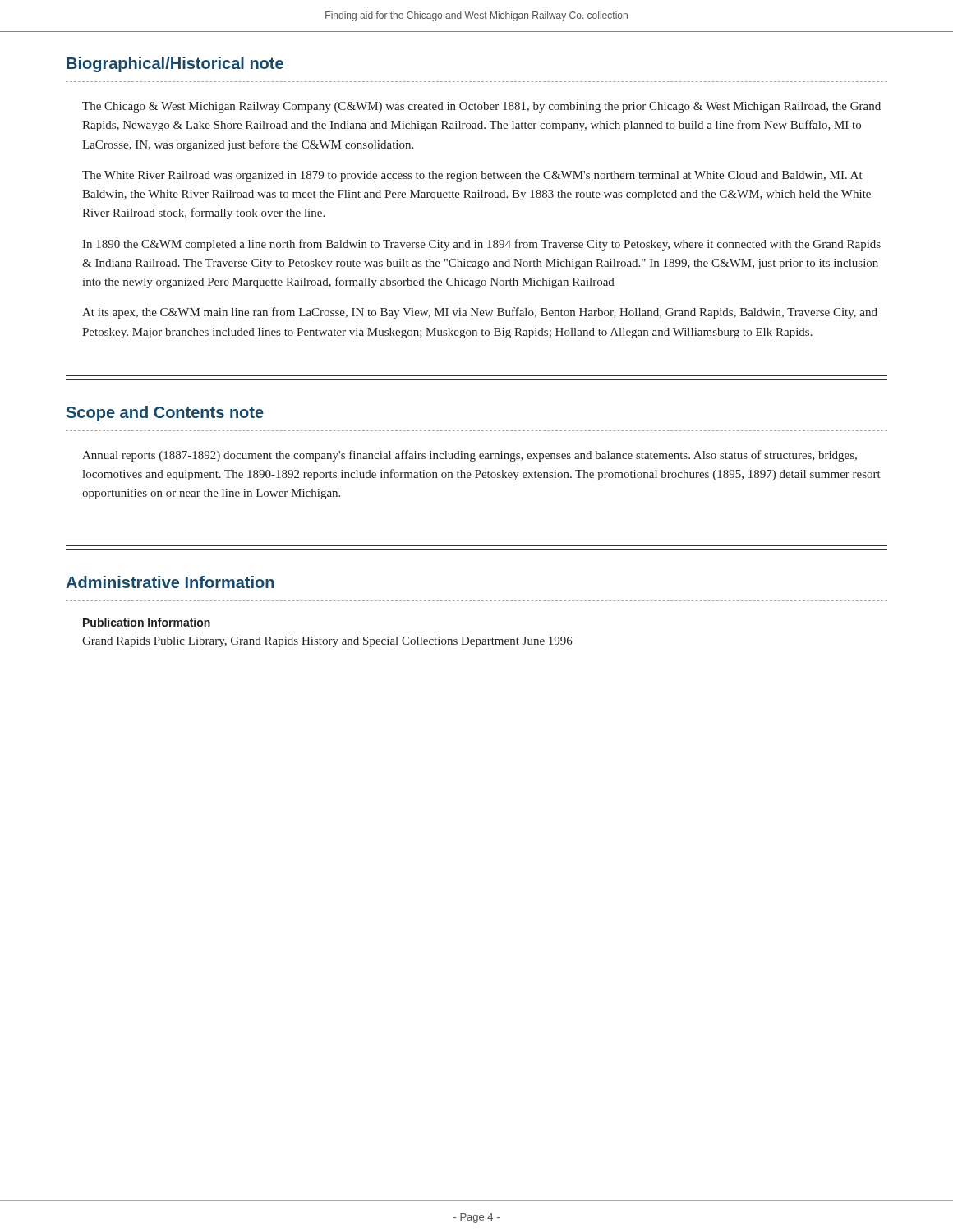Screen dimensions: 1232x953
Task: Find the block on this page that starts "At its apex, the C&WM main"
Action: coord(485,322)
